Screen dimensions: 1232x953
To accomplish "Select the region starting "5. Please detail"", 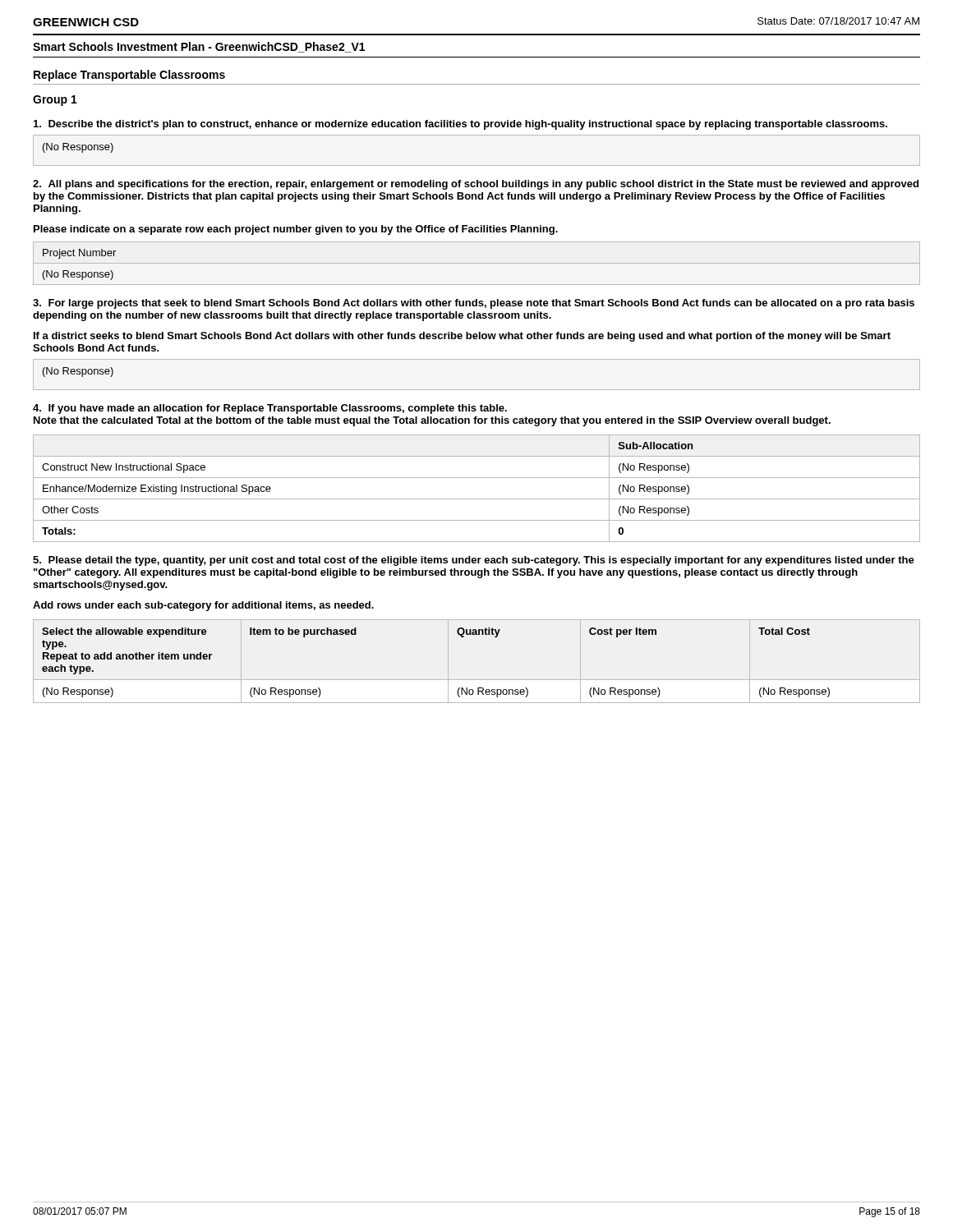I will tap(473, 572).
